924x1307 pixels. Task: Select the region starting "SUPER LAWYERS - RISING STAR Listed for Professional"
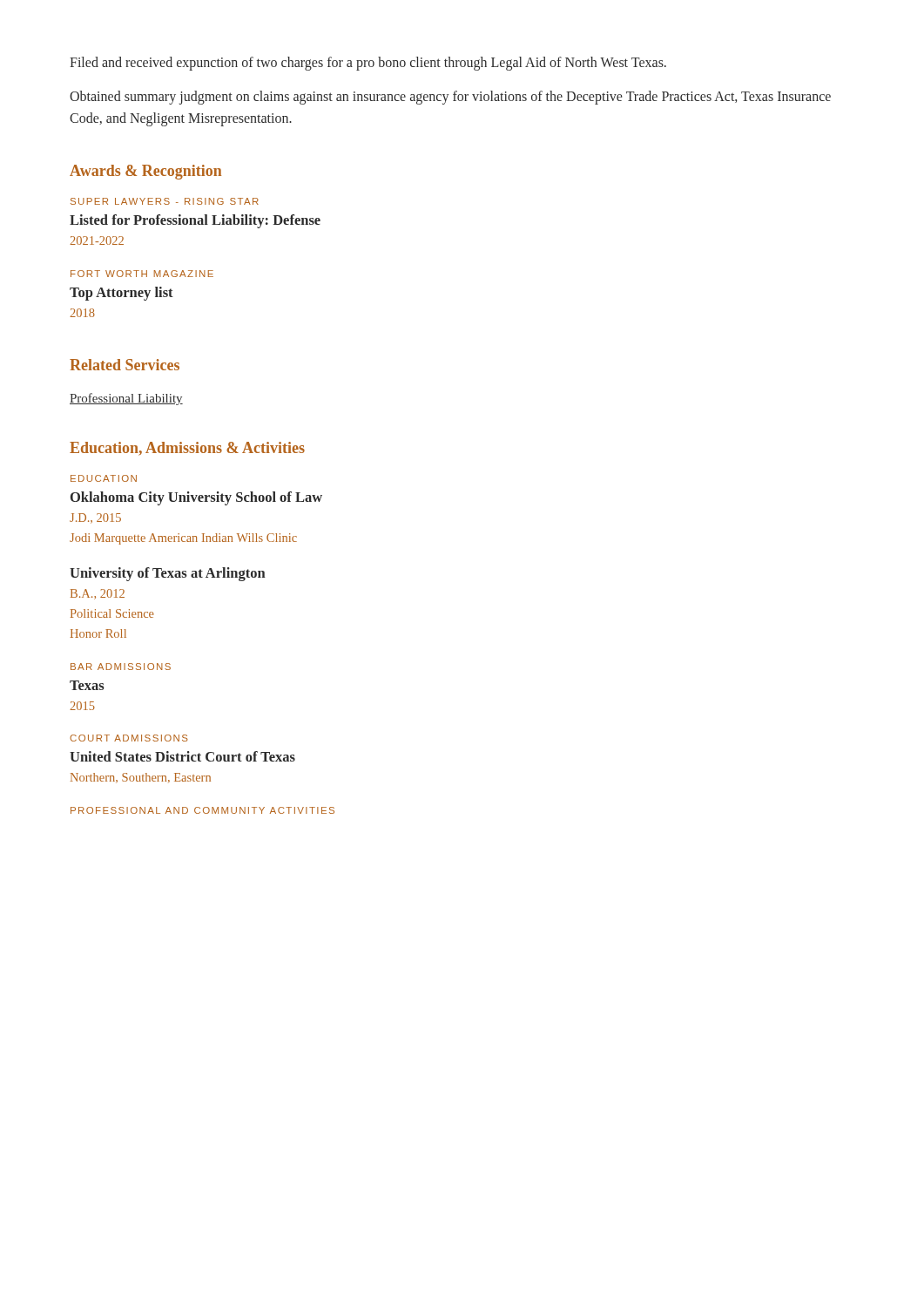pyautogui.click(x=165, y=201)
